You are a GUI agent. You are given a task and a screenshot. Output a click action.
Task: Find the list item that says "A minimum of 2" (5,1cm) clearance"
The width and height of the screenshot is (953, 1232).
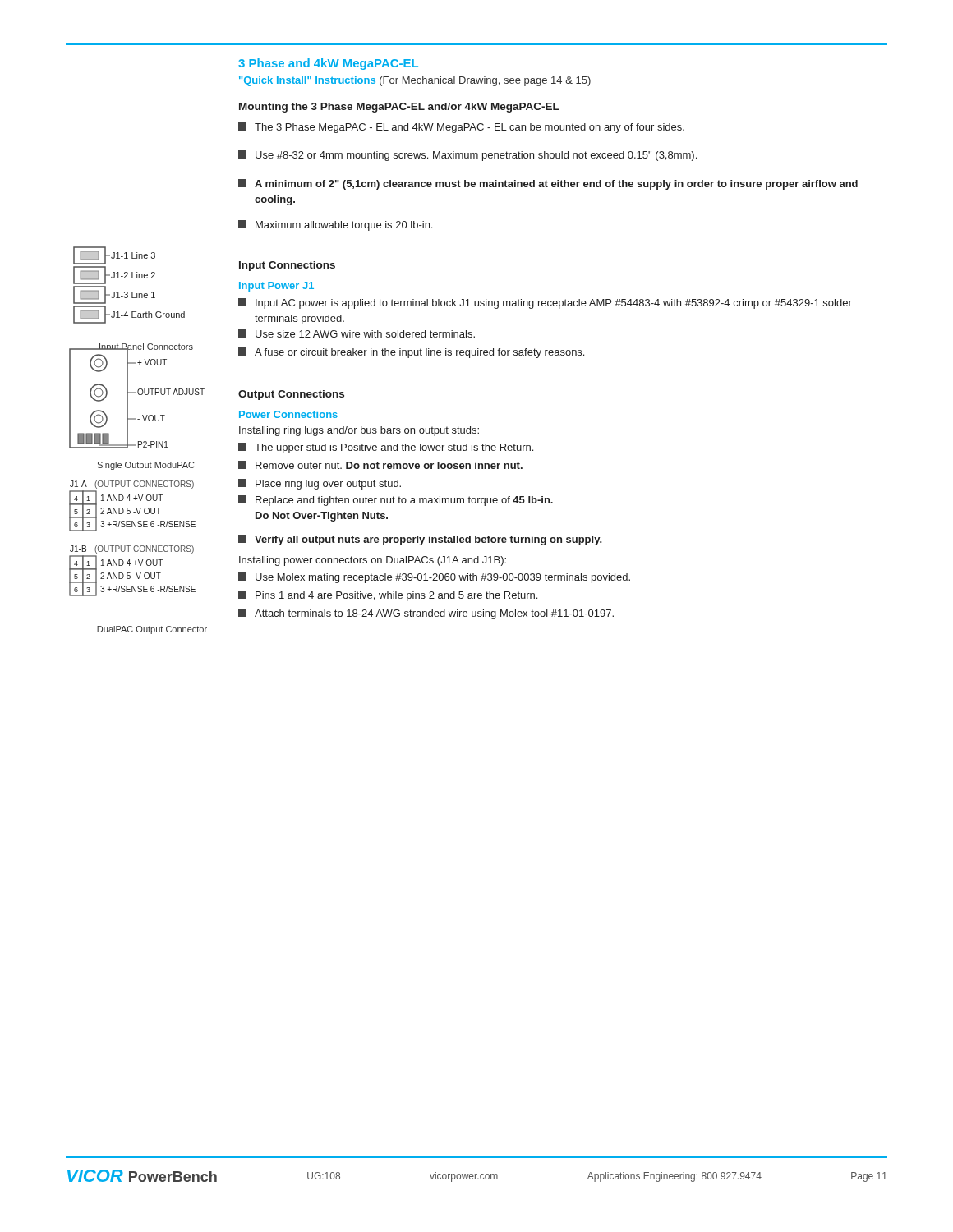[559, 192]
